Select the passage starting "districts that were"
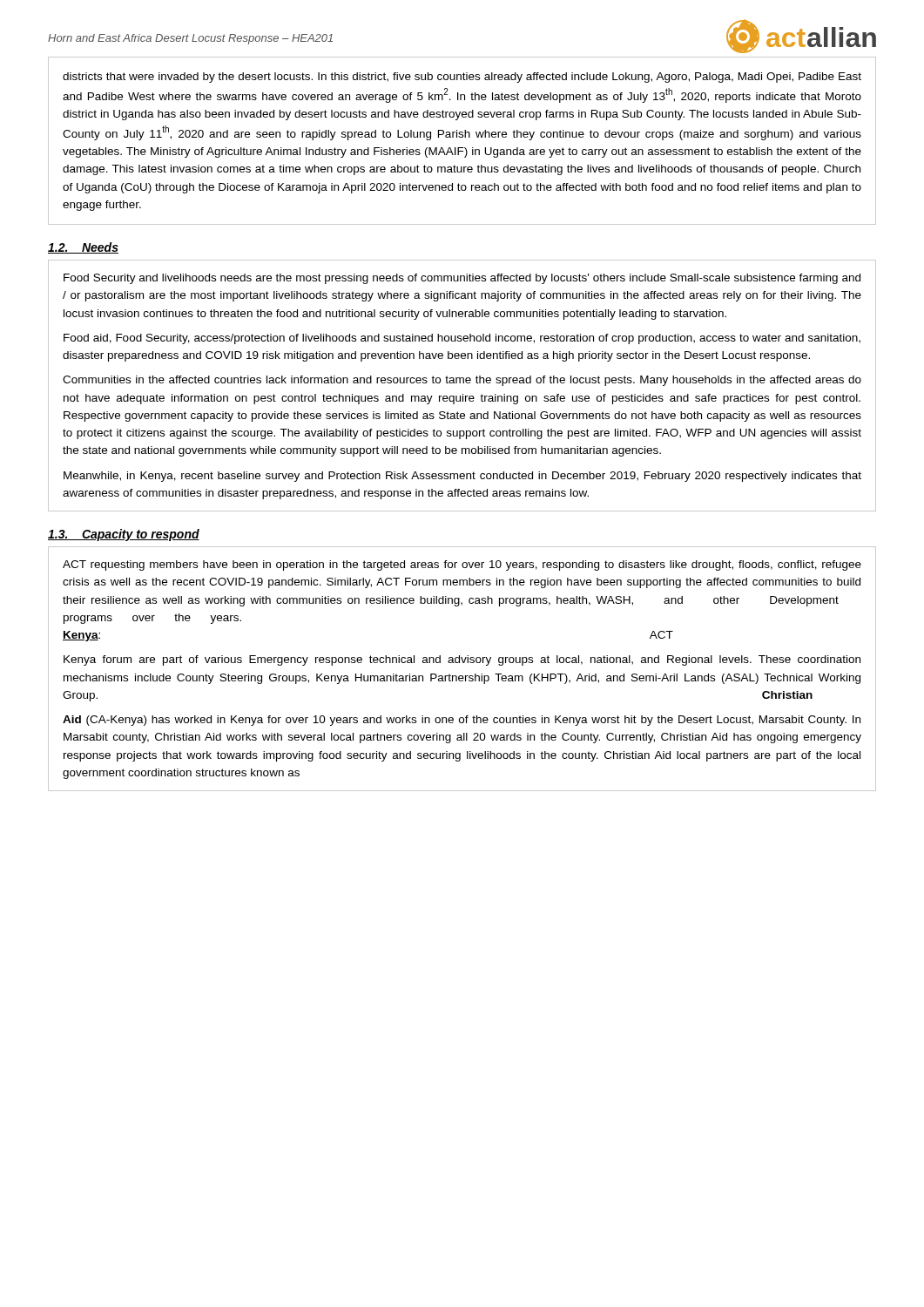Screen dimensions: 1307x924 pyautogui.click(x=462, y=140)
